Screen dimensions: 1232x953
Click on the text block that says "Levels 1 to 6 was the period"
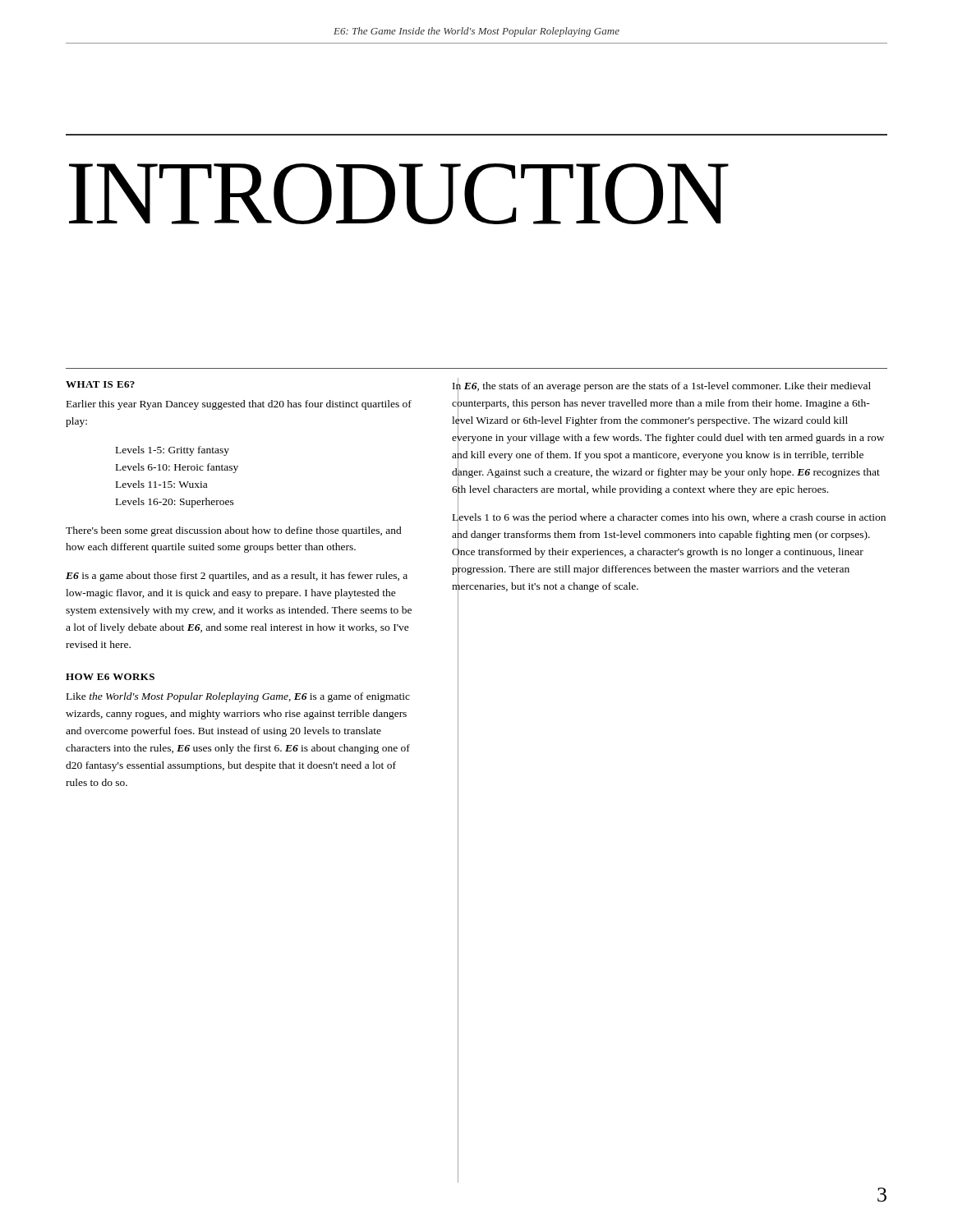coord(669,552)
